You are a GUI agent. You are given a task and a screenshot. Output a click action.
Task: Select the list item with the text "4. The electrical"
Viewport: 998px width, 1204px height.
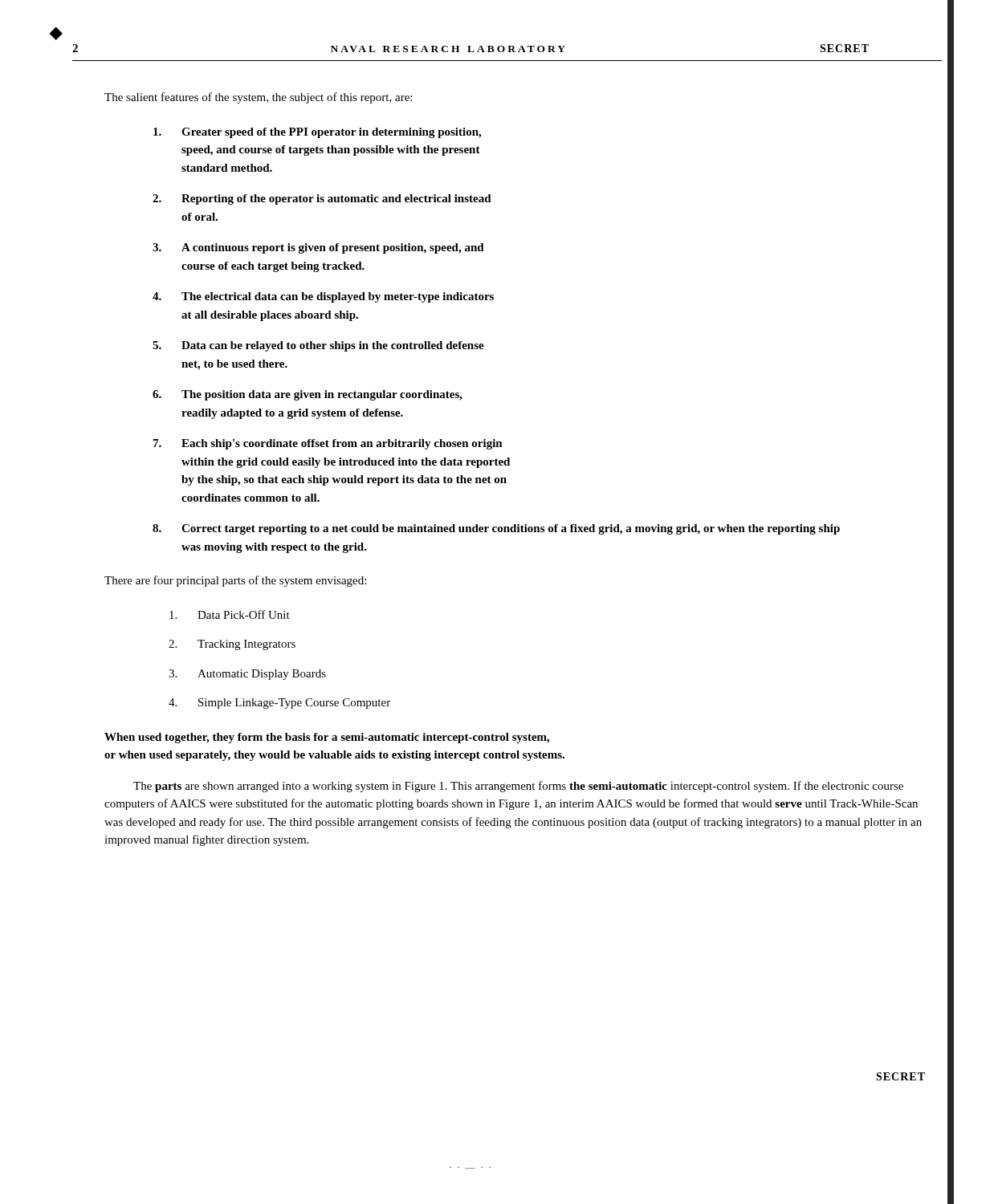point(323,305)
